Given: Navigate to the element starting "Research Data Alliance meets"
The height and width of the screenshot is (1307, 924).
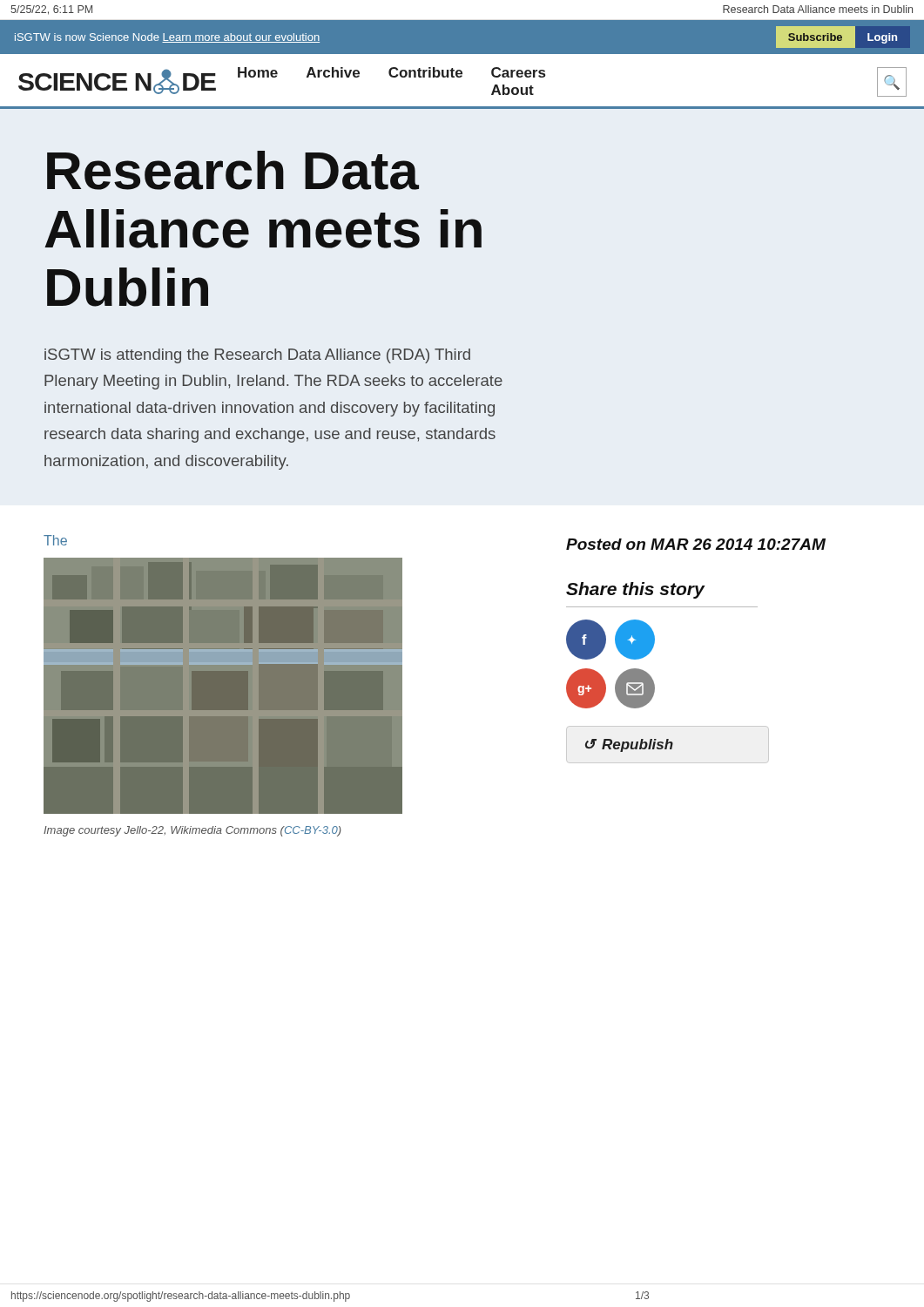Looking at the screenshot, I should [x=264, y=230].
